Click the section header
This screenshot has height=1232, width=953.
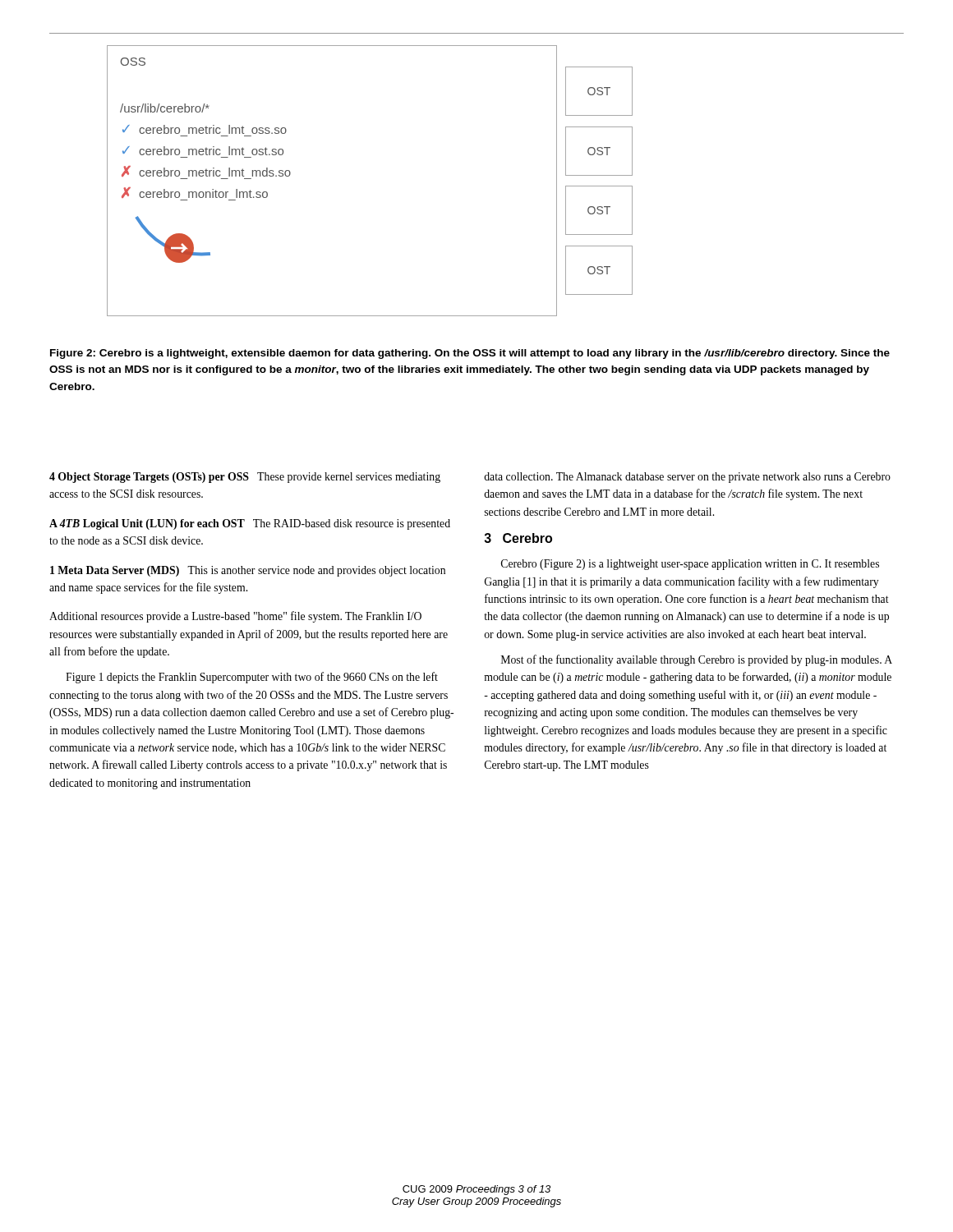pos(518,539)
